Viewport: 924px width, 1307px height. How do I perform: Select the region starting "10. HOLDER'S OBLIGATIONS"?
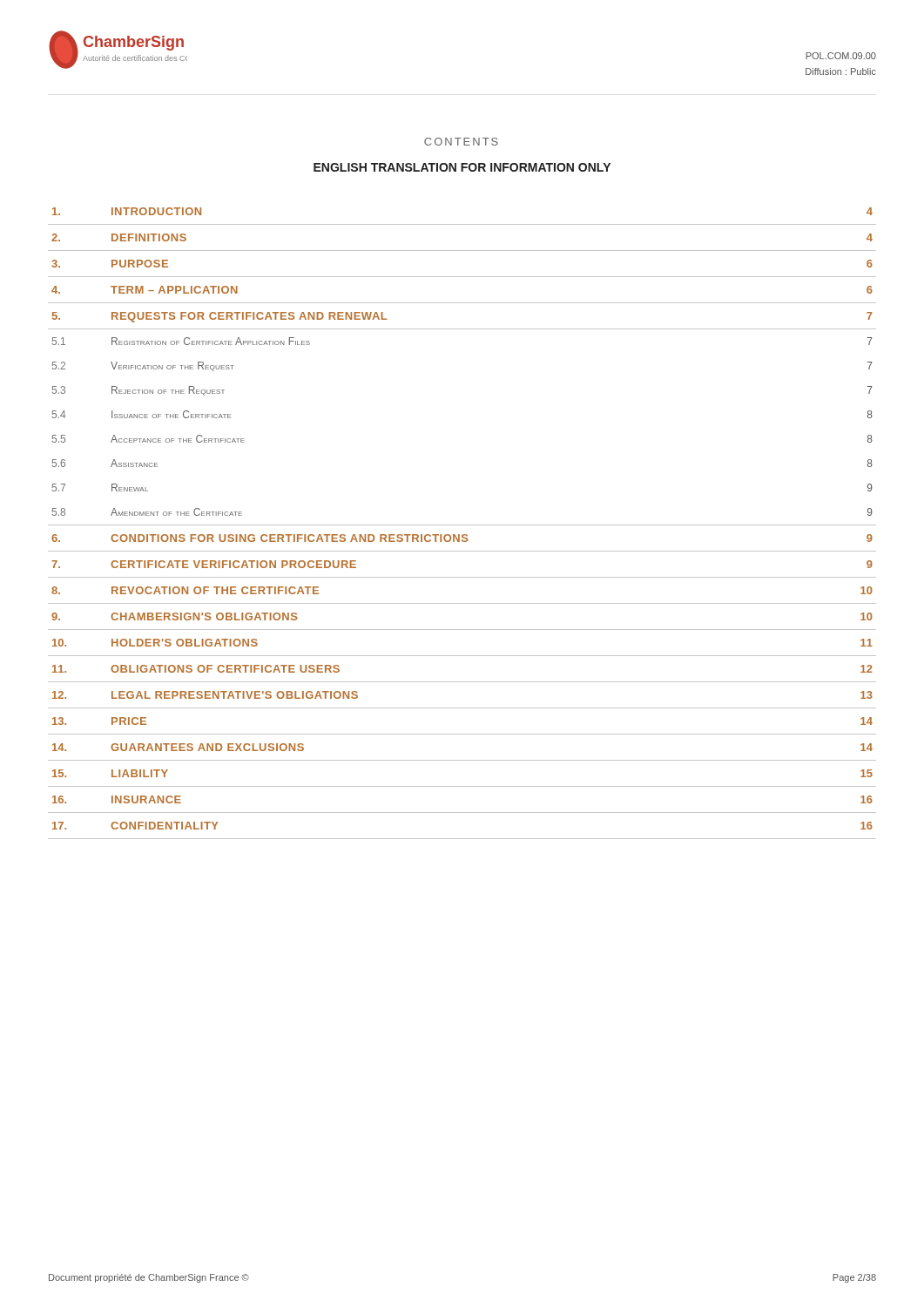pos(60,643)
